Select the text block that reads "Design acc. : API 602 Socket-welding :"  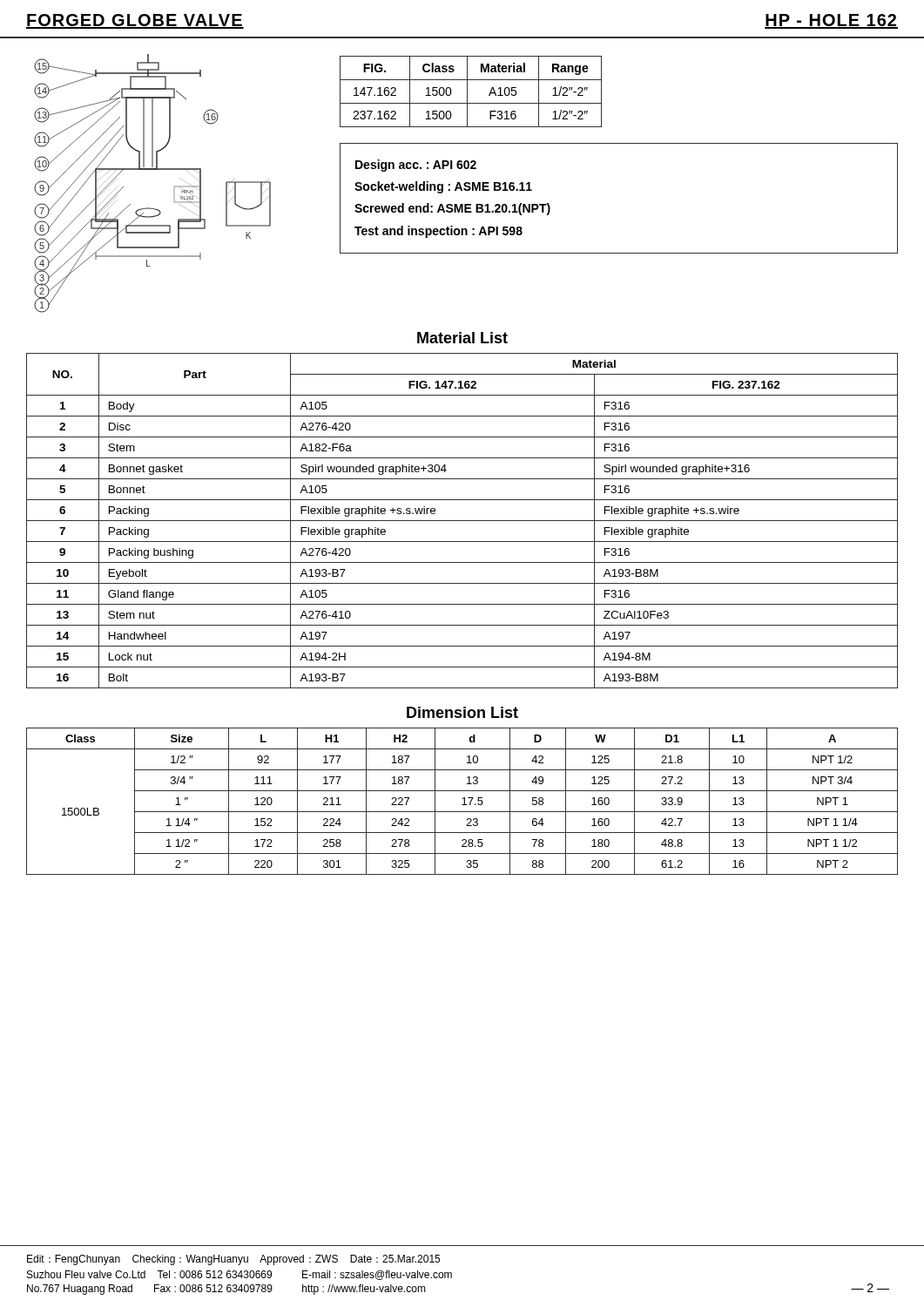pyautogui.click(x=452, y=198)
